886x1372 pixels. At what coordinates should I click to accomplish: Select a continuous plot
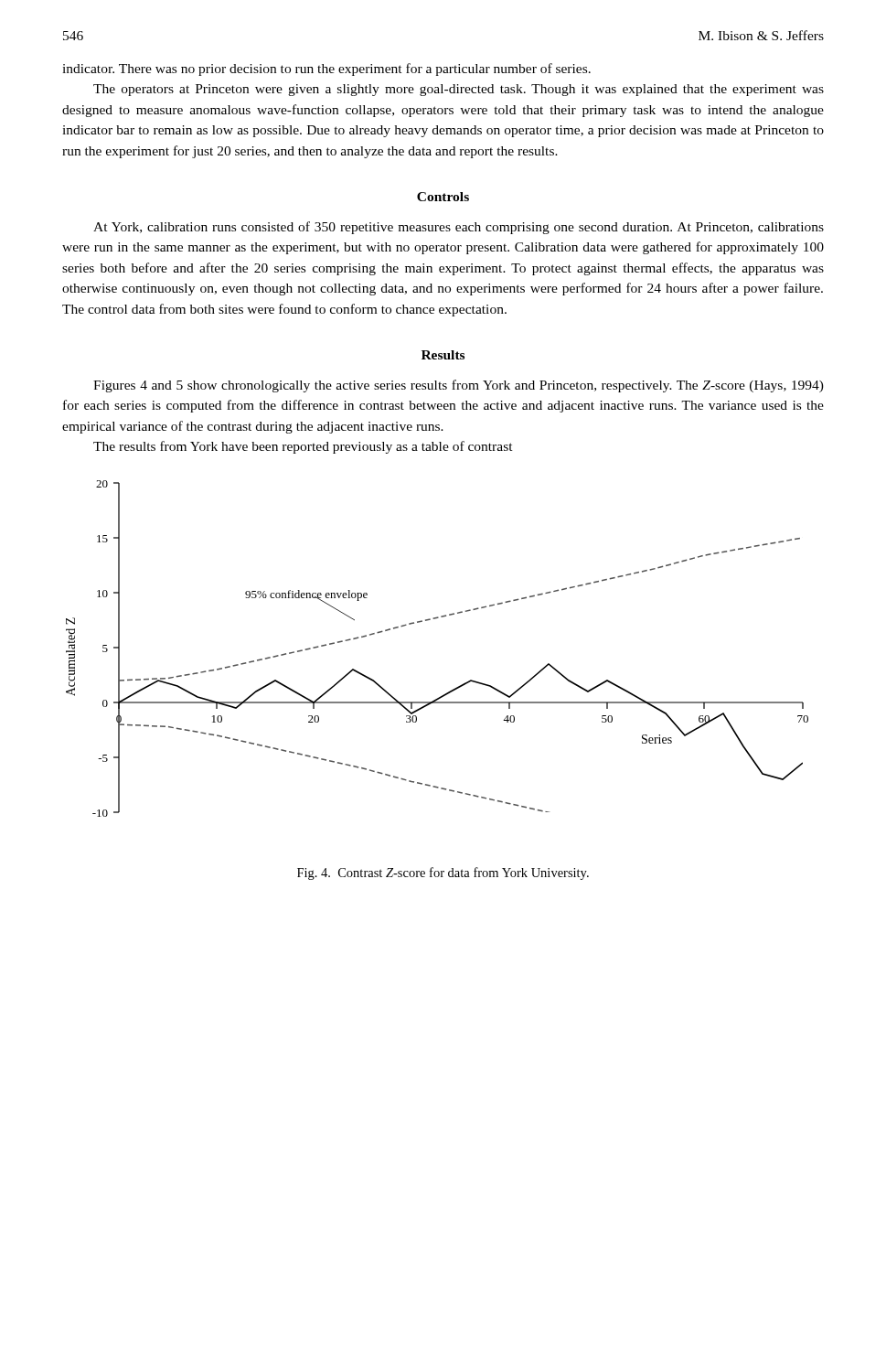coord(443,665)
